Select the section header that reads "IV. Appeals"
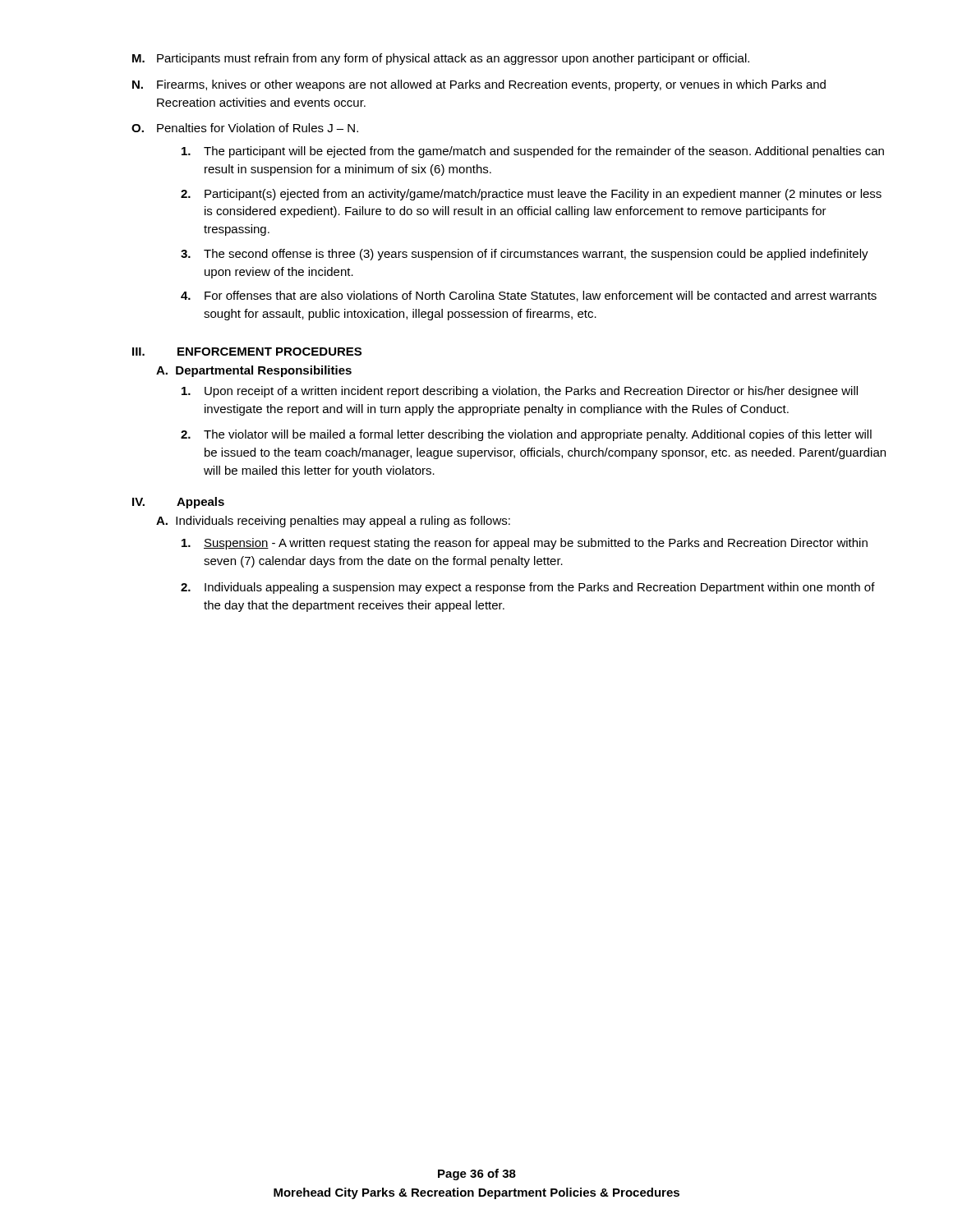The width and height of the screenshot is (953, 1232). (x=178, y=501)
